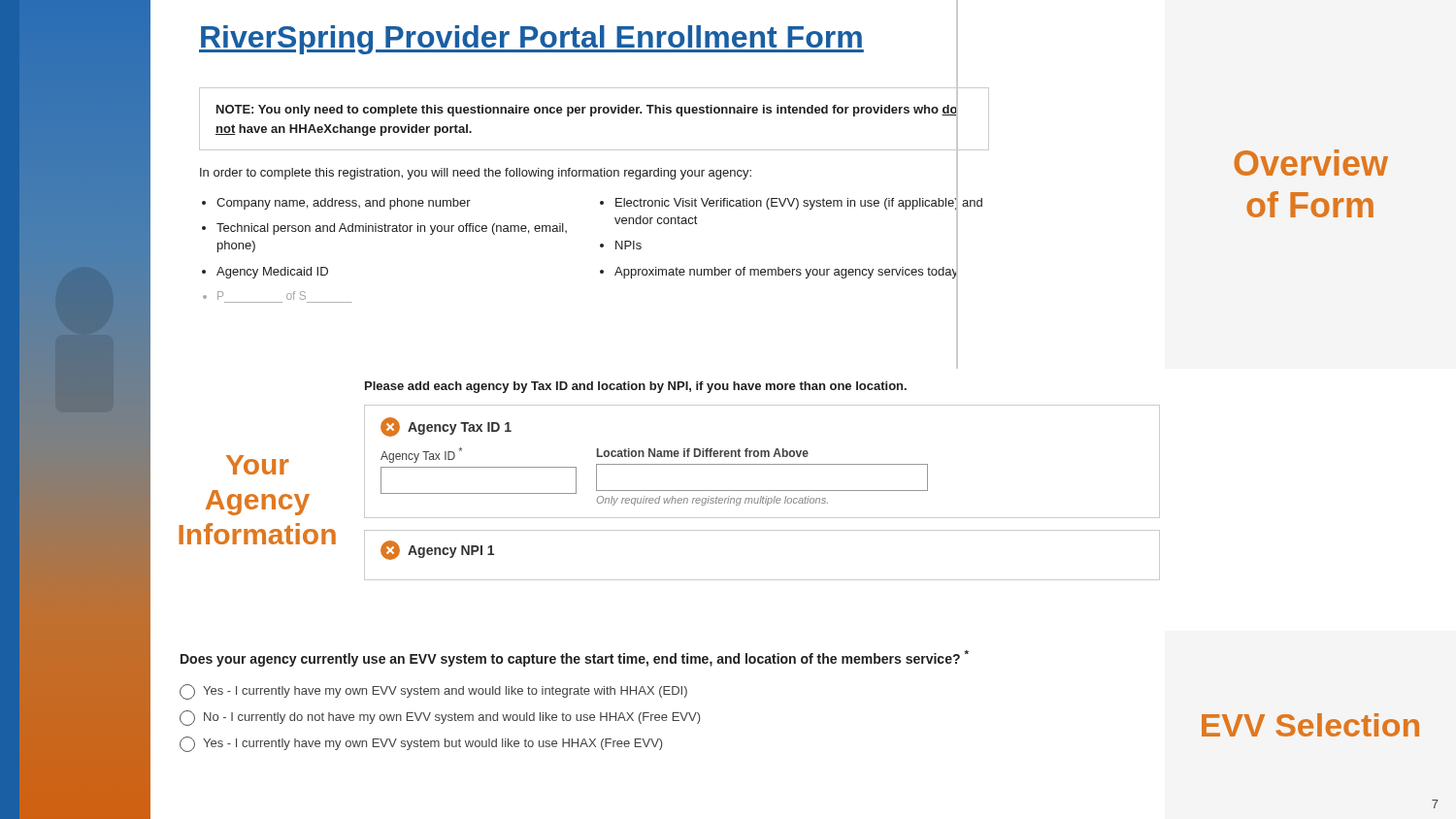Find the title containing "RiverSpring Provider Portal"
The width and height of the screenshot is (1456, 819).
pos(636,37)
